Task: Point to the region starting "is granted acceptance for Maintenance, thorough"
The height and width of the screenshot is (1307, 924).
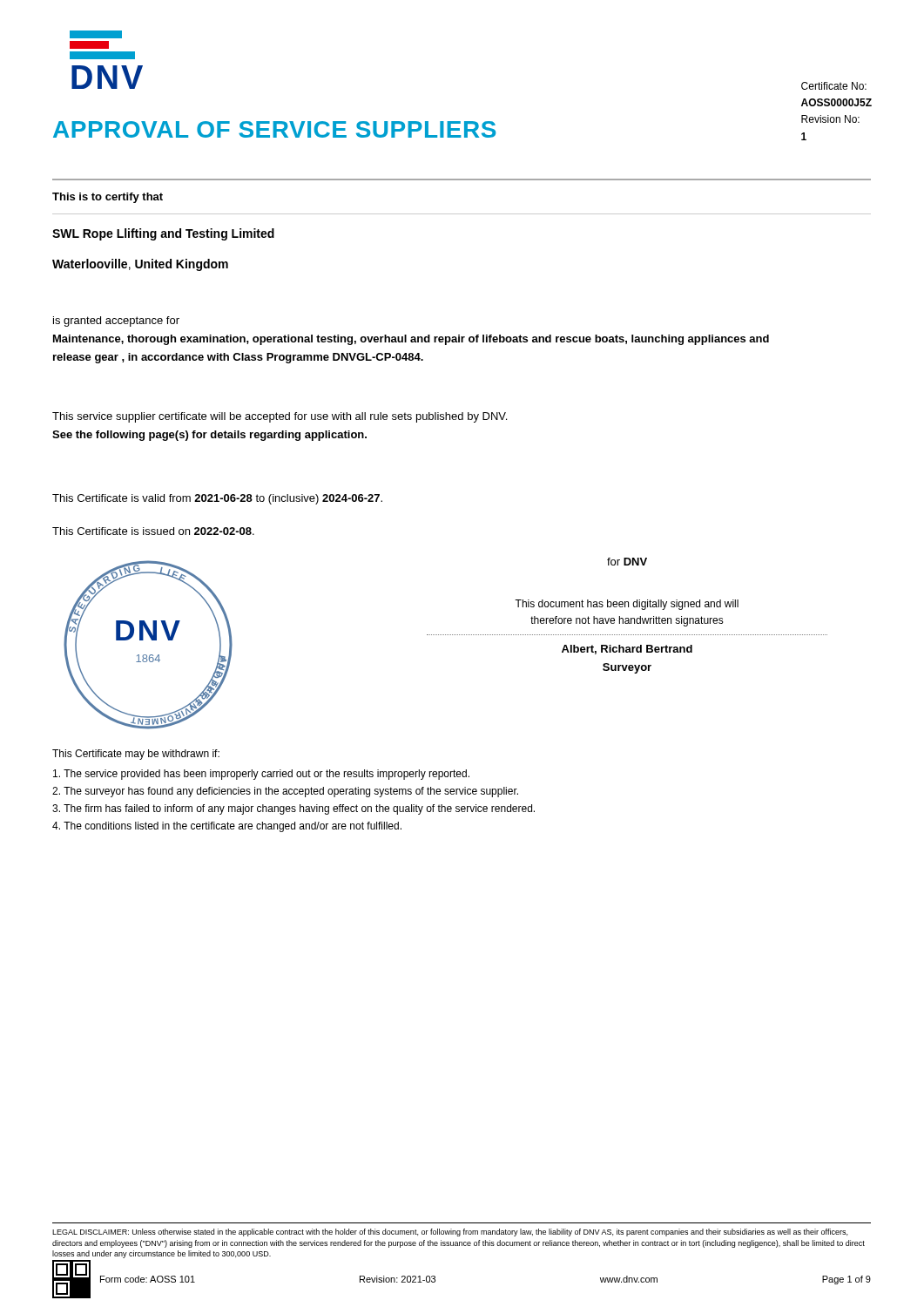Action: click(411, 338)
